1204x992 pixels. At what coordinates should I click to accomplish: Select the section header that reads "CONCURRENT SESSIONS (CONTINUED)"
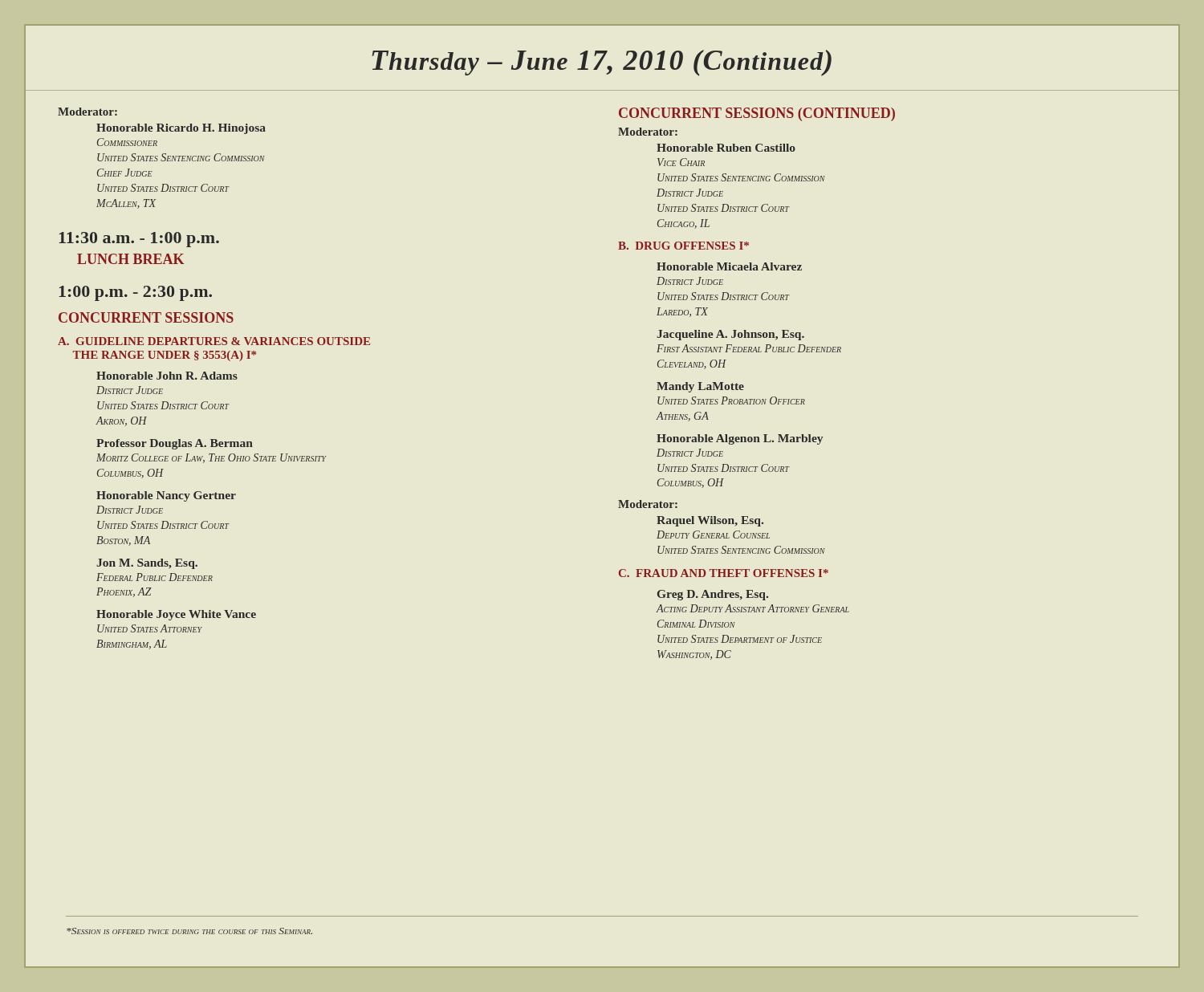point(882,114)
